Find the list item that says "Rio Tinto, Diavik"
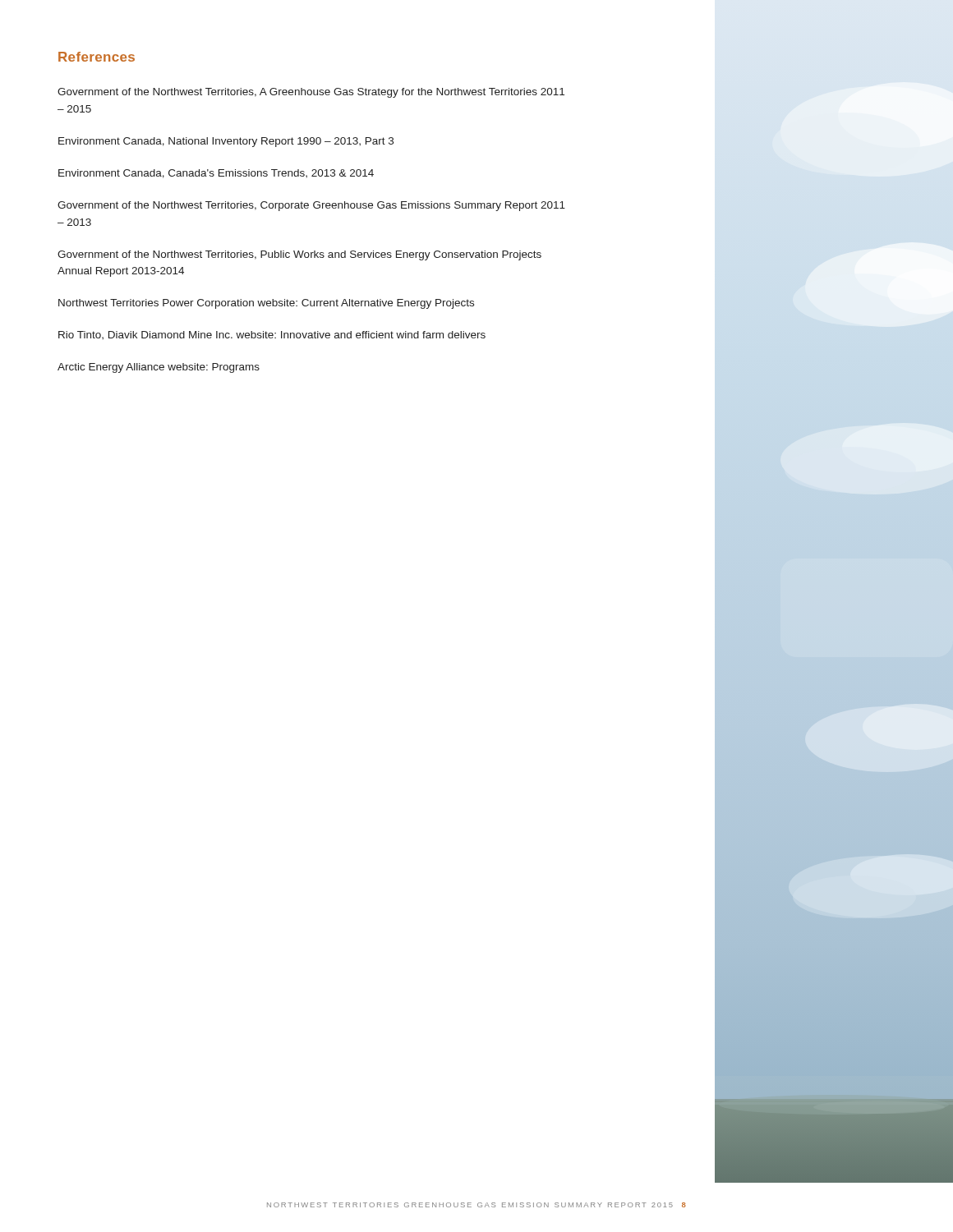The image size is (953, 1232). click(x=272, y=335)
